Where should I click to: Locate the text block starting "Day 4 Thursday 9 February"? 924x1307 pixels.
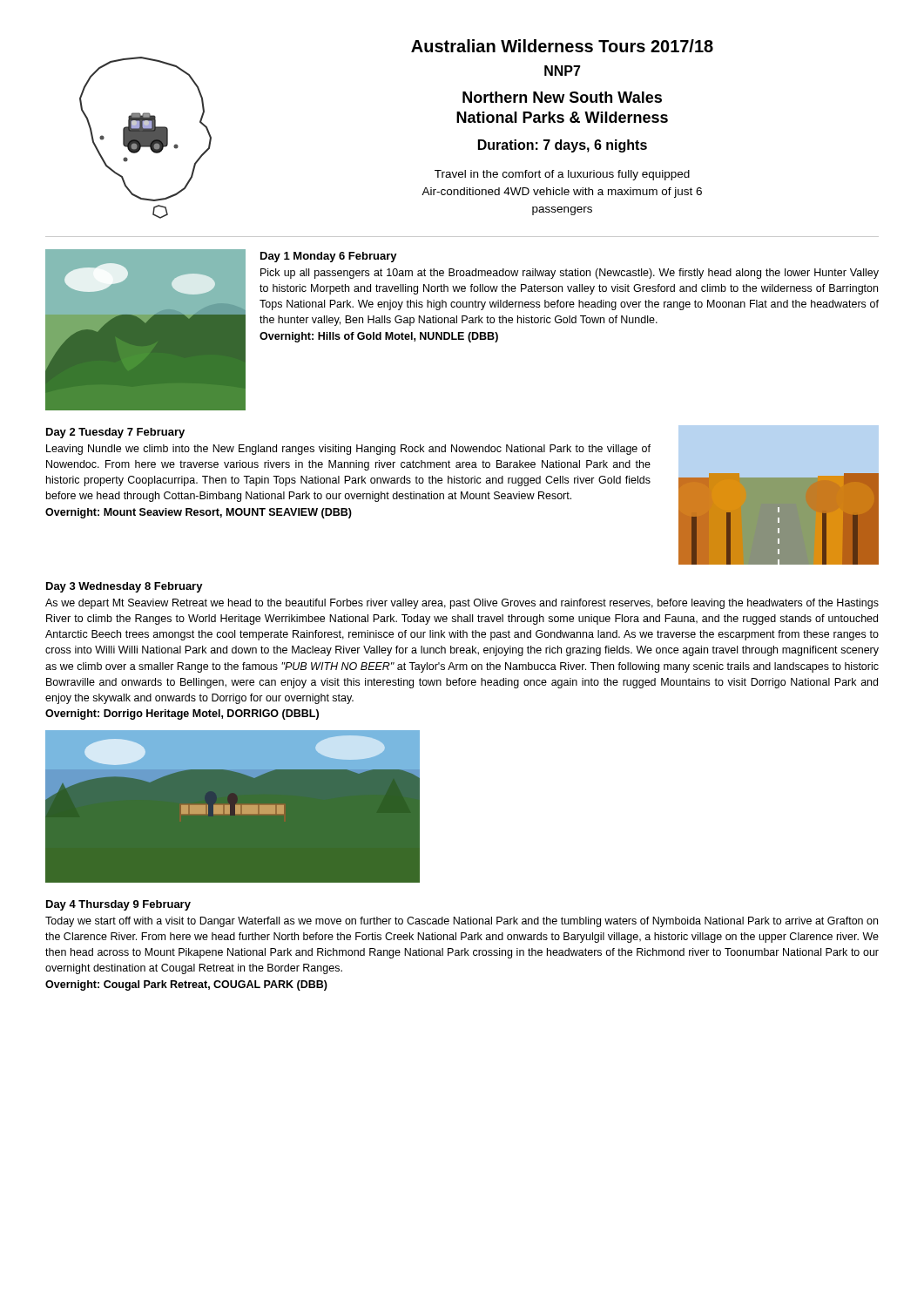[x=462, y=945]
